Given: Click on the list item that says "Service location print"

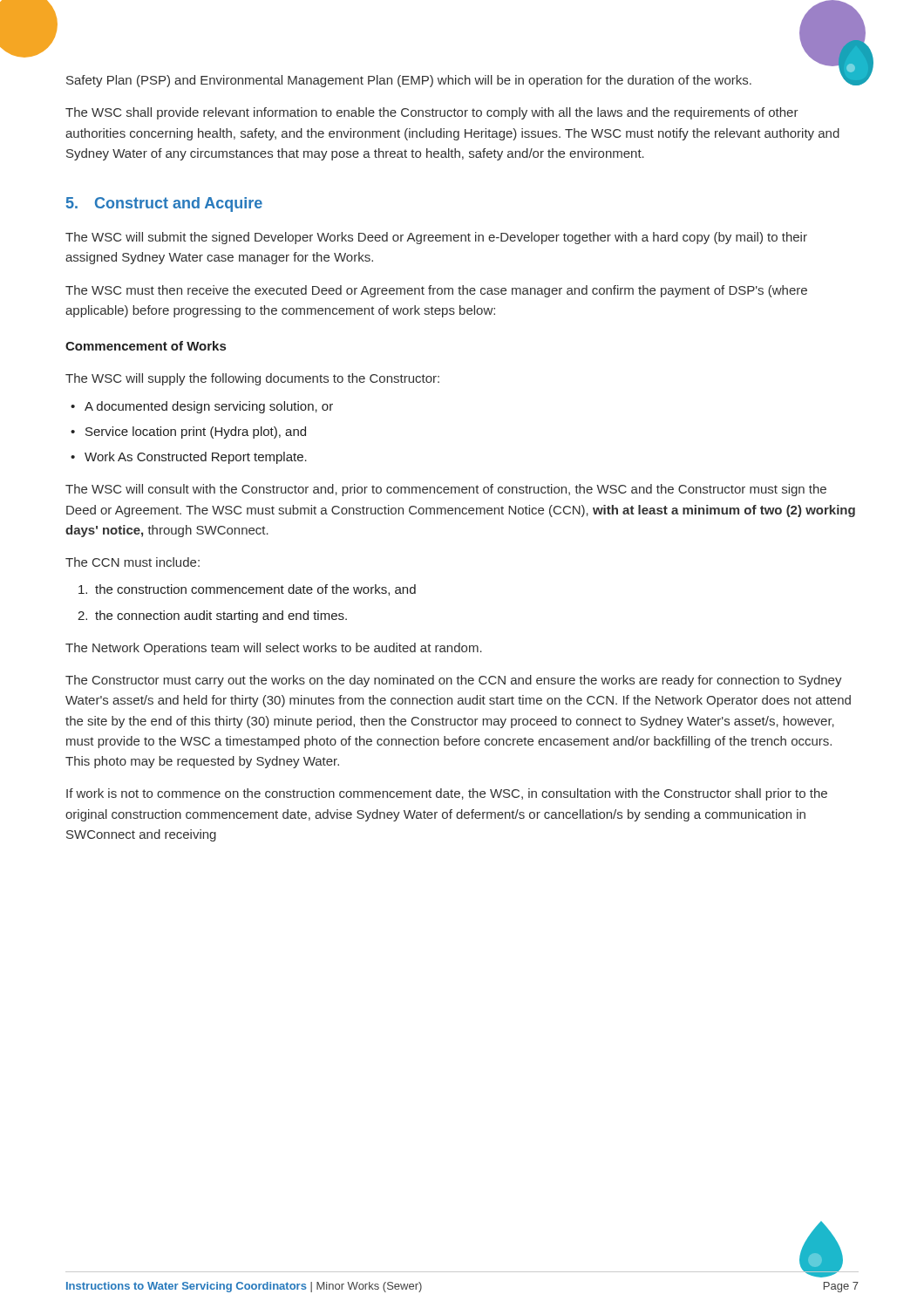Looking at the screenshot, I should pos(196,431).
